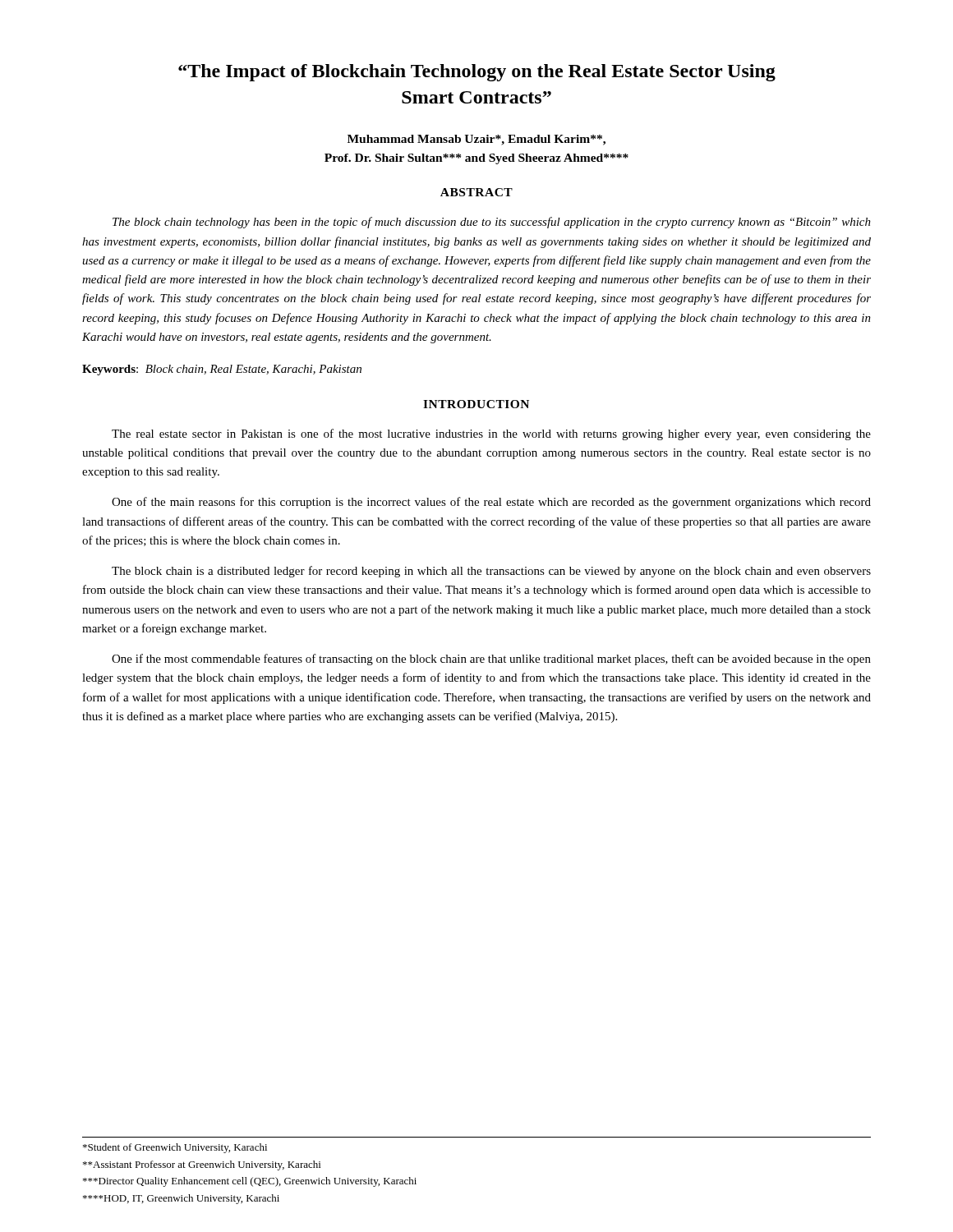Select the element starting "“The Impact of Blockchain Technology on the"
This screenshot has width=953, height=1232.
point(476,84)
